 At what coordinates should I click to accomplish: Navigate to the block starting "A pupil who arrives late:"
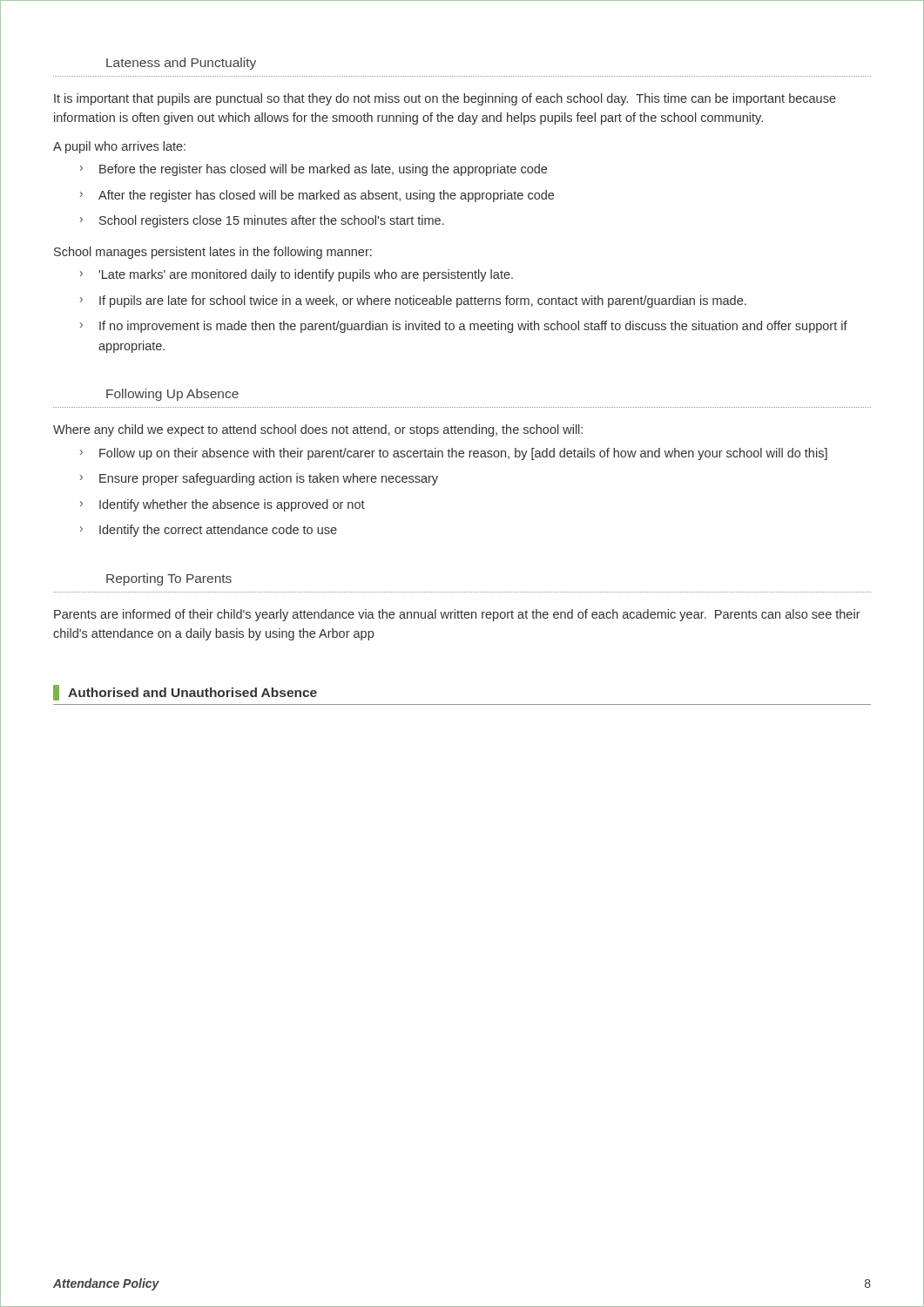pos(120,146)
